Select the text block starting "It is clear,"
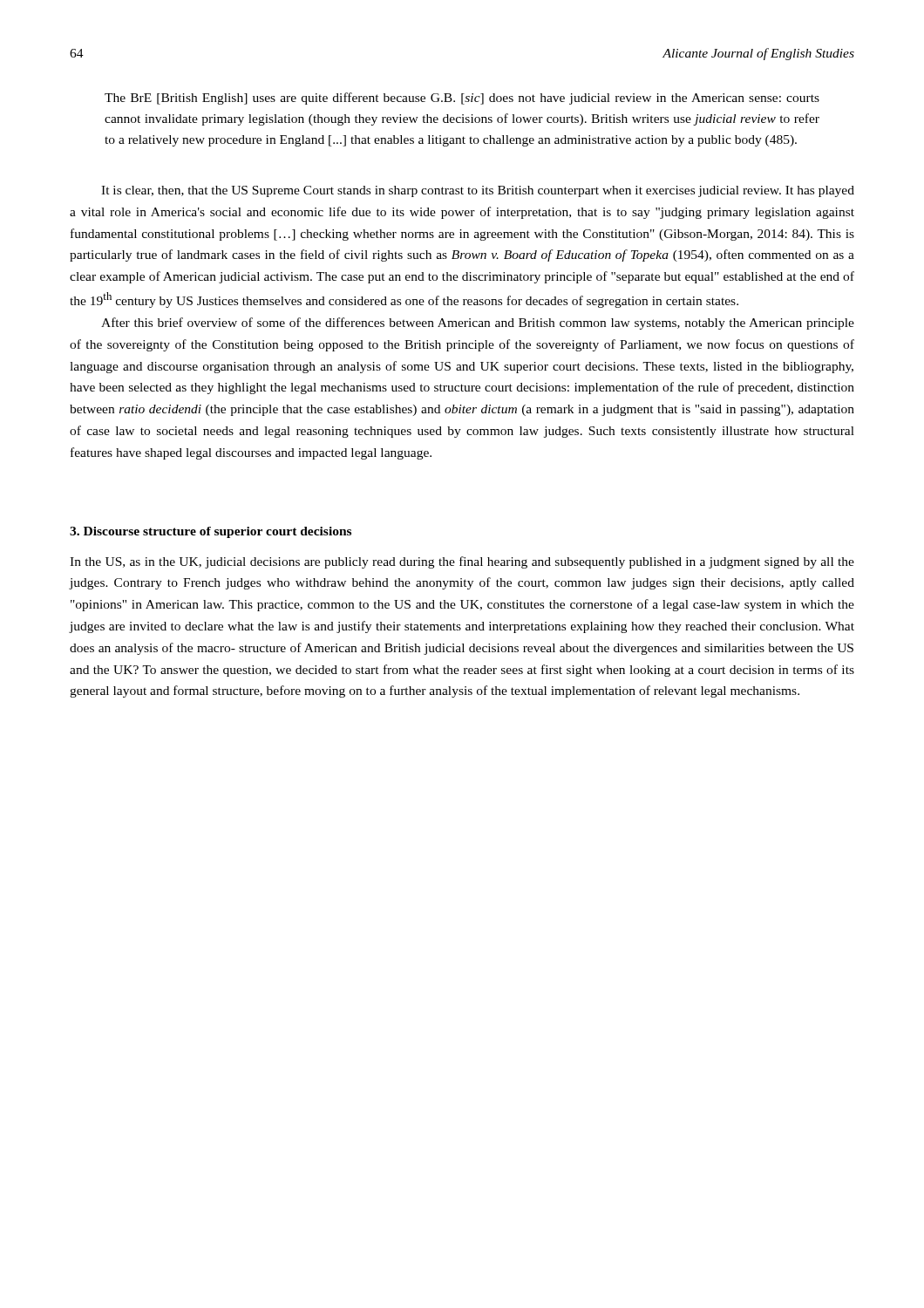The width and height of the screenshot is (924, 1308). (462, 245)
